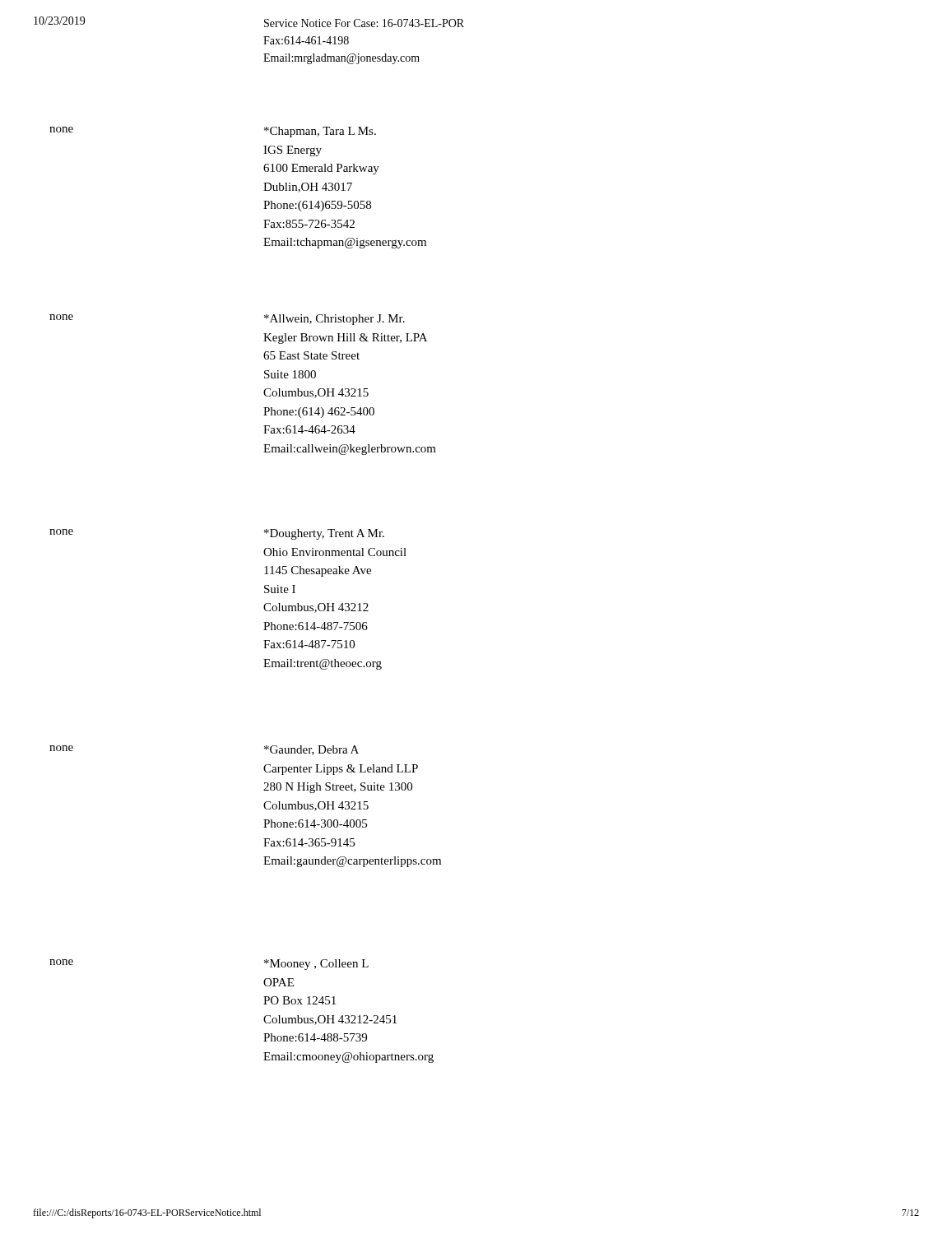Find the text block containing "Chapman, Tara L Ms. IGS"
Screen dimensions: 1234x952
(345, 186)
